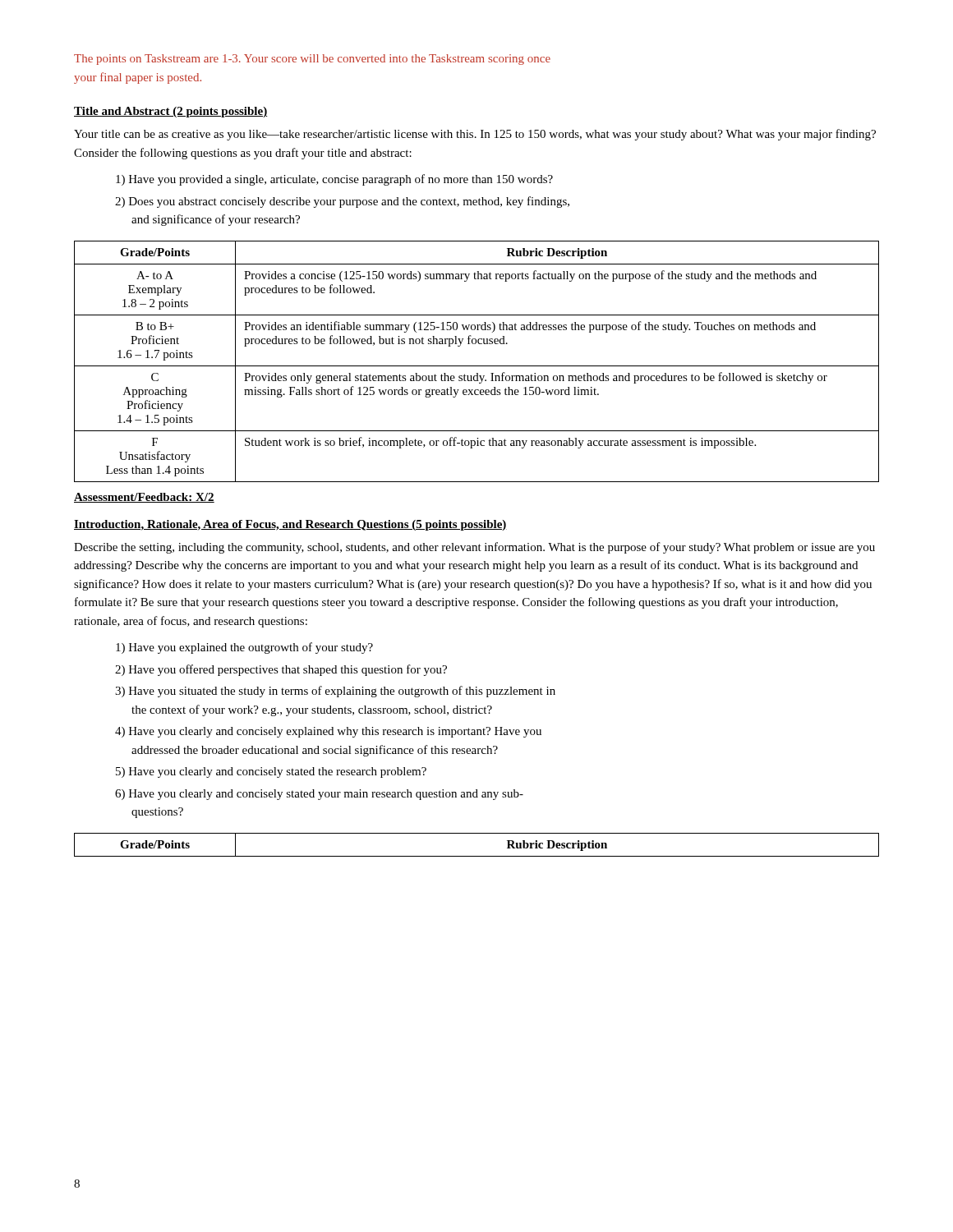Select the list item that says "5) Have you"
The image size is (953, 1232).
[x=271, y=771]
